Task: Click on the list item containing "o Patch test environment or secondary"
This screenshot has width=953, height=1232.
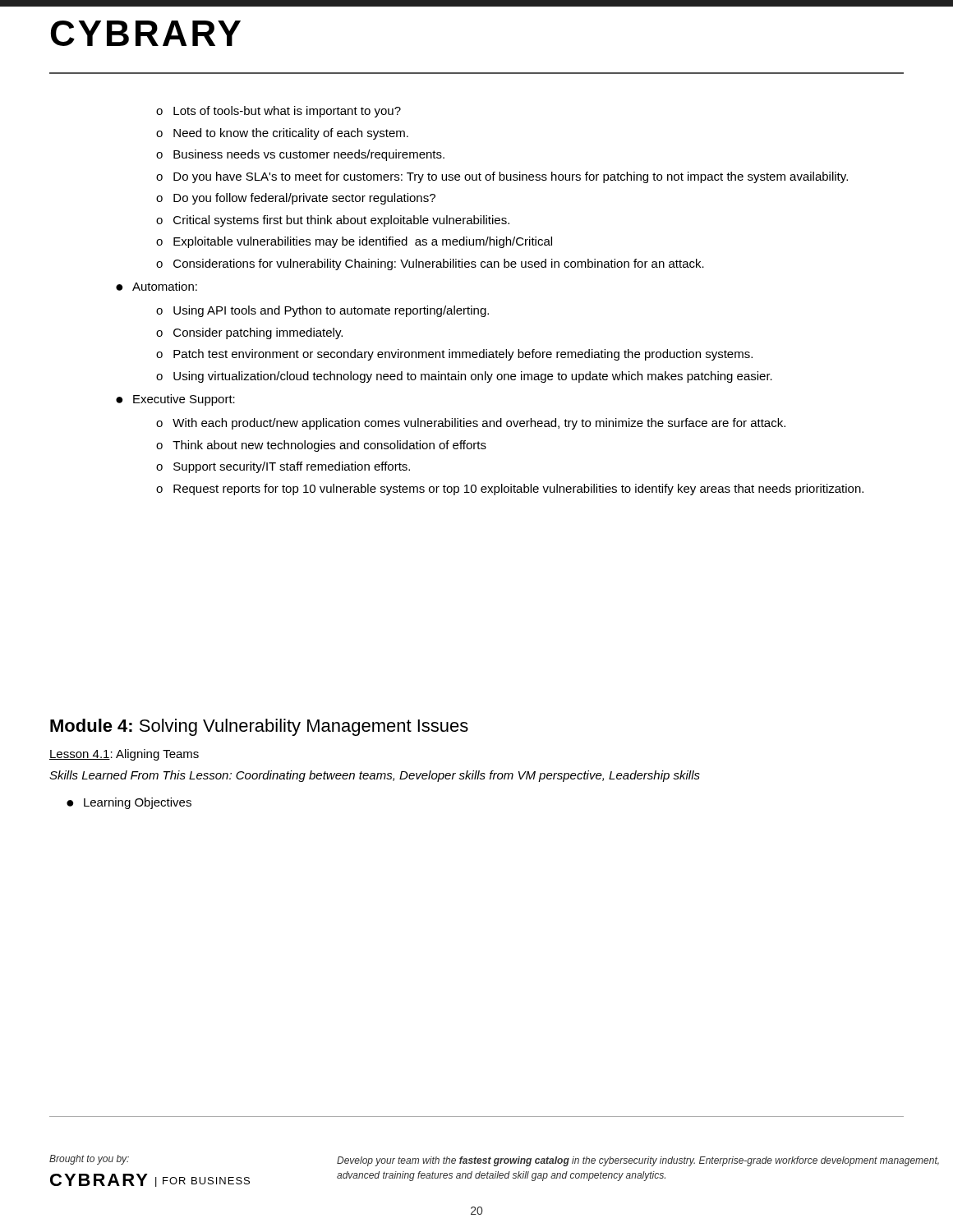Action: 455,354
